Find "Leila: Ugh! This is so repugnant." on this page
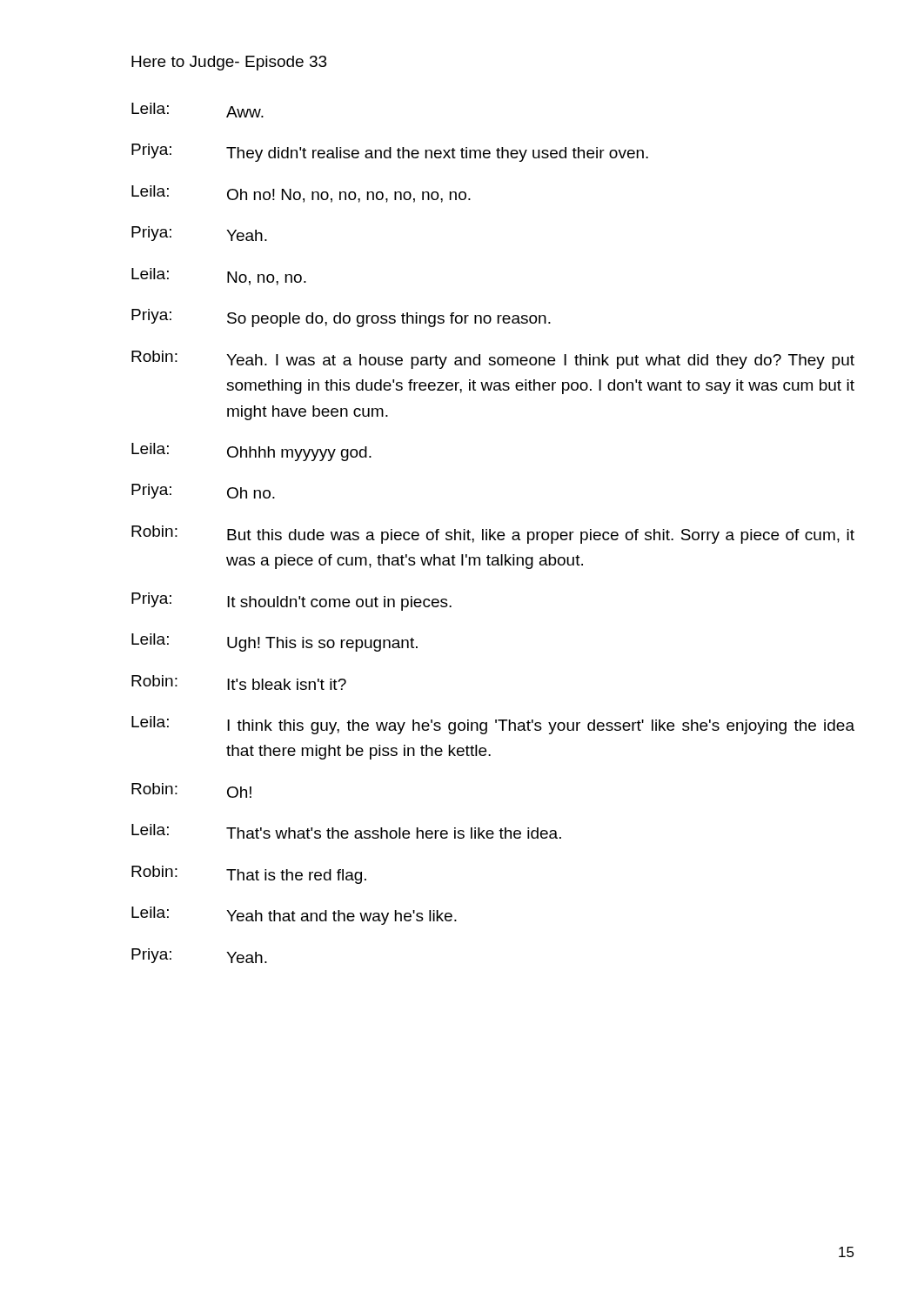924x1305 pixels. (275, 642)
